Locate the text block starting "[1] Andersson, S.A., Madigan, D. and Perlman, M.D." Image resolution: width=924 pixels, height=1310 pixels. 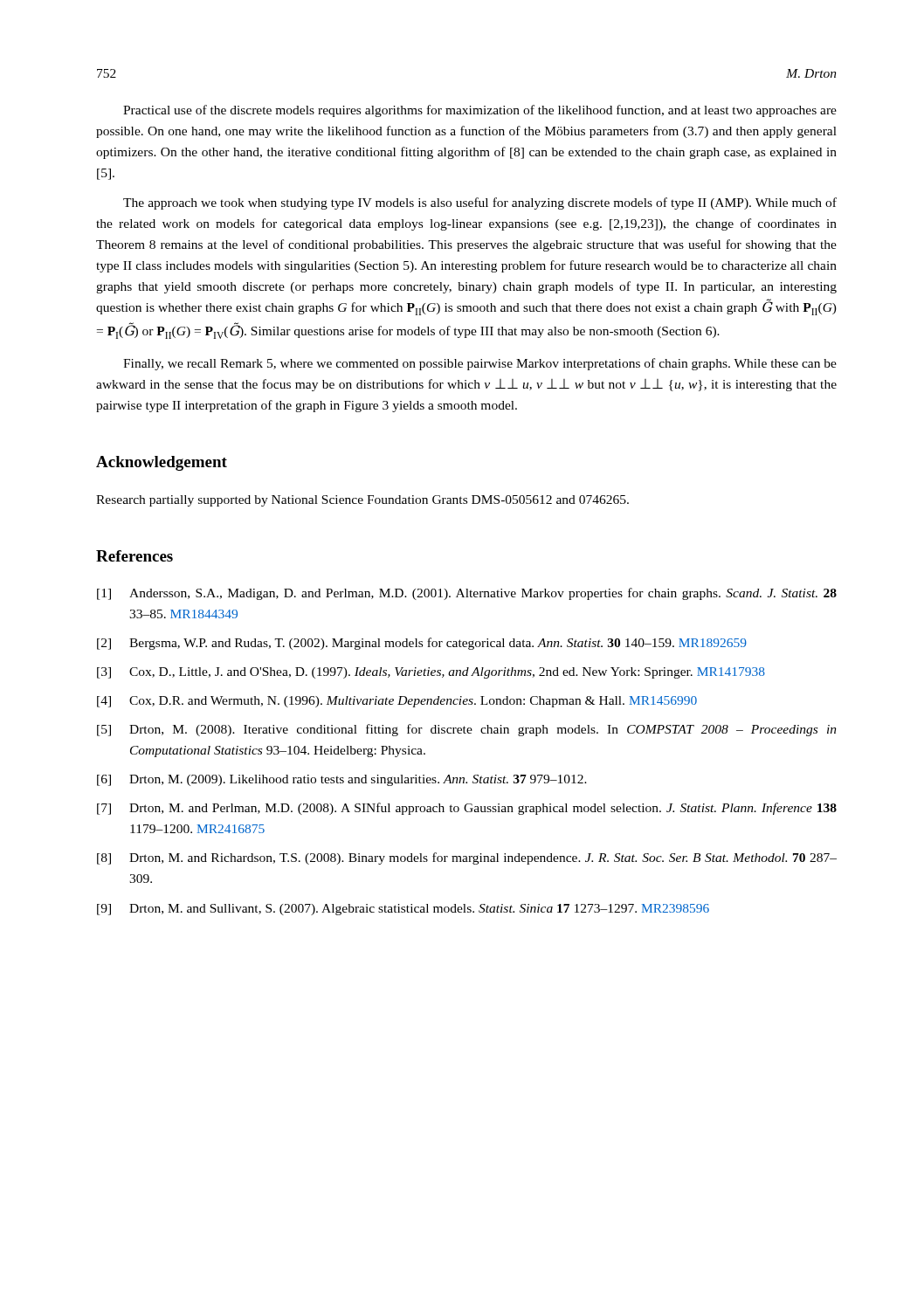coord(466,604)
